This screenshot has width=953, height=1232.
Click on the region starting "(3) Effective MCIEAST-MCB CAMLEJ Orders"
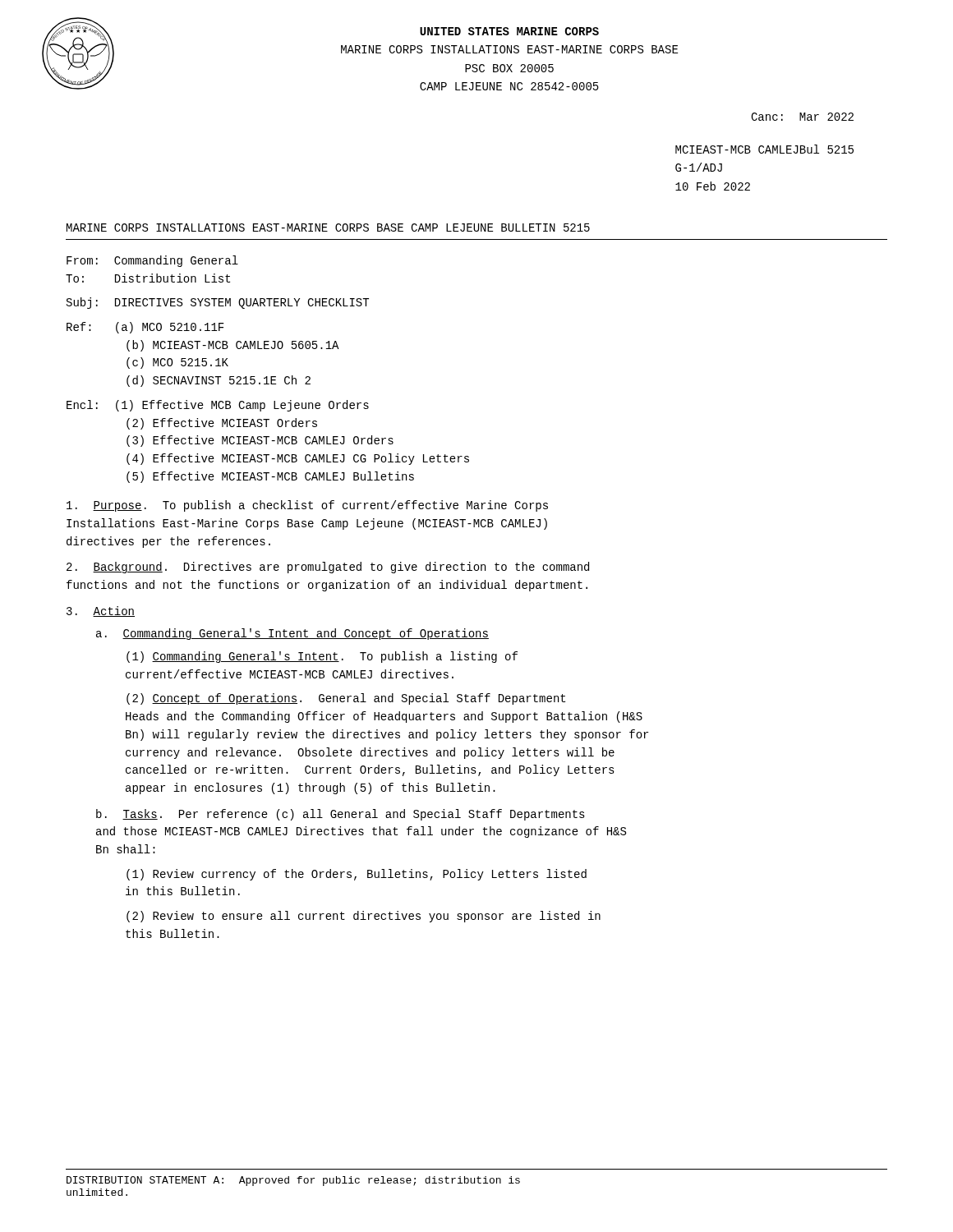coord(259,441)
